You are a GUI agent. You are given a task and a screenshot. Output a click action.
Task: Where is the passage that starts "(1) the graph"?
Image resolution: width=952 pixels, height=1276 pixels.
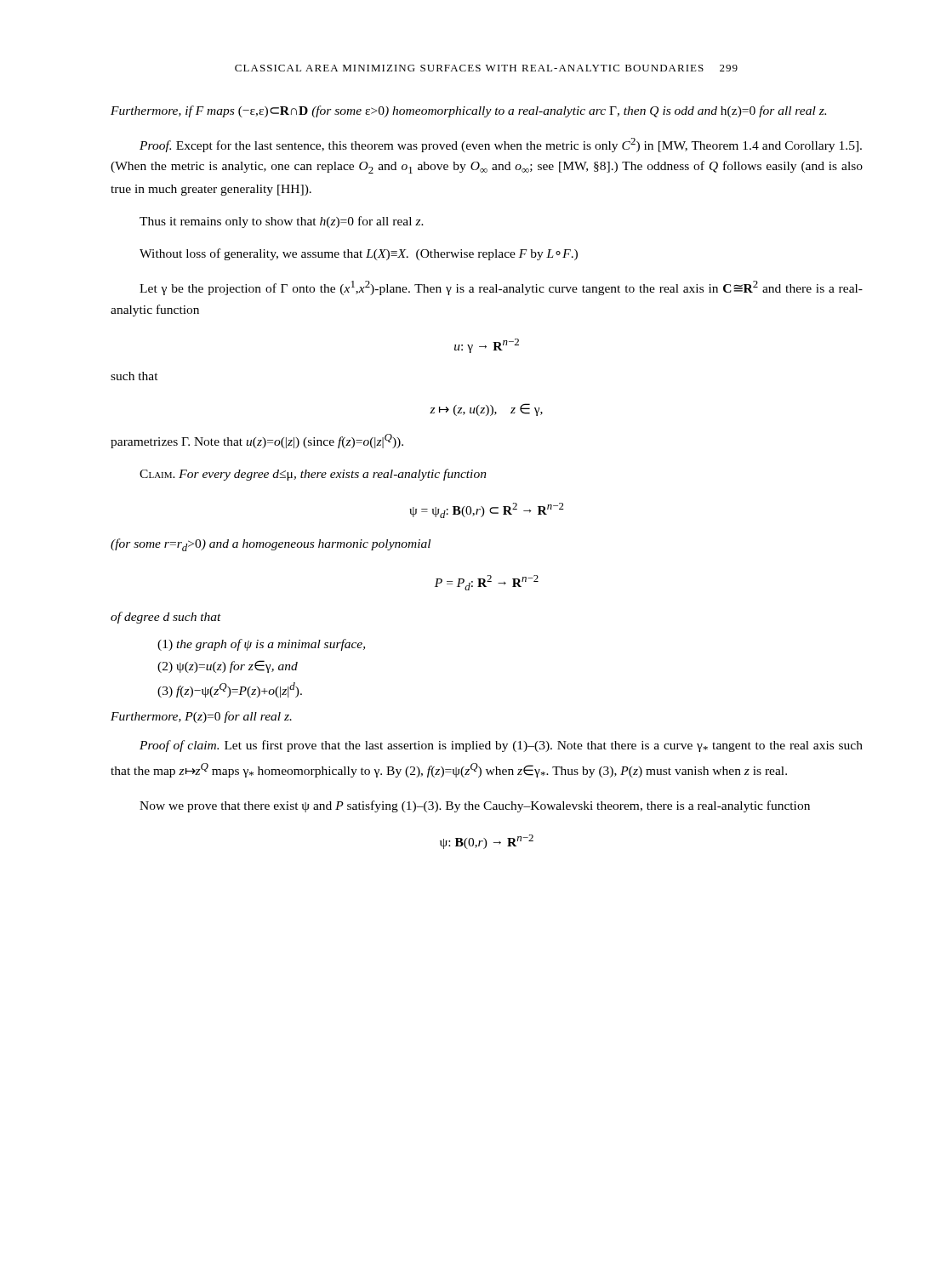point(262,643)
